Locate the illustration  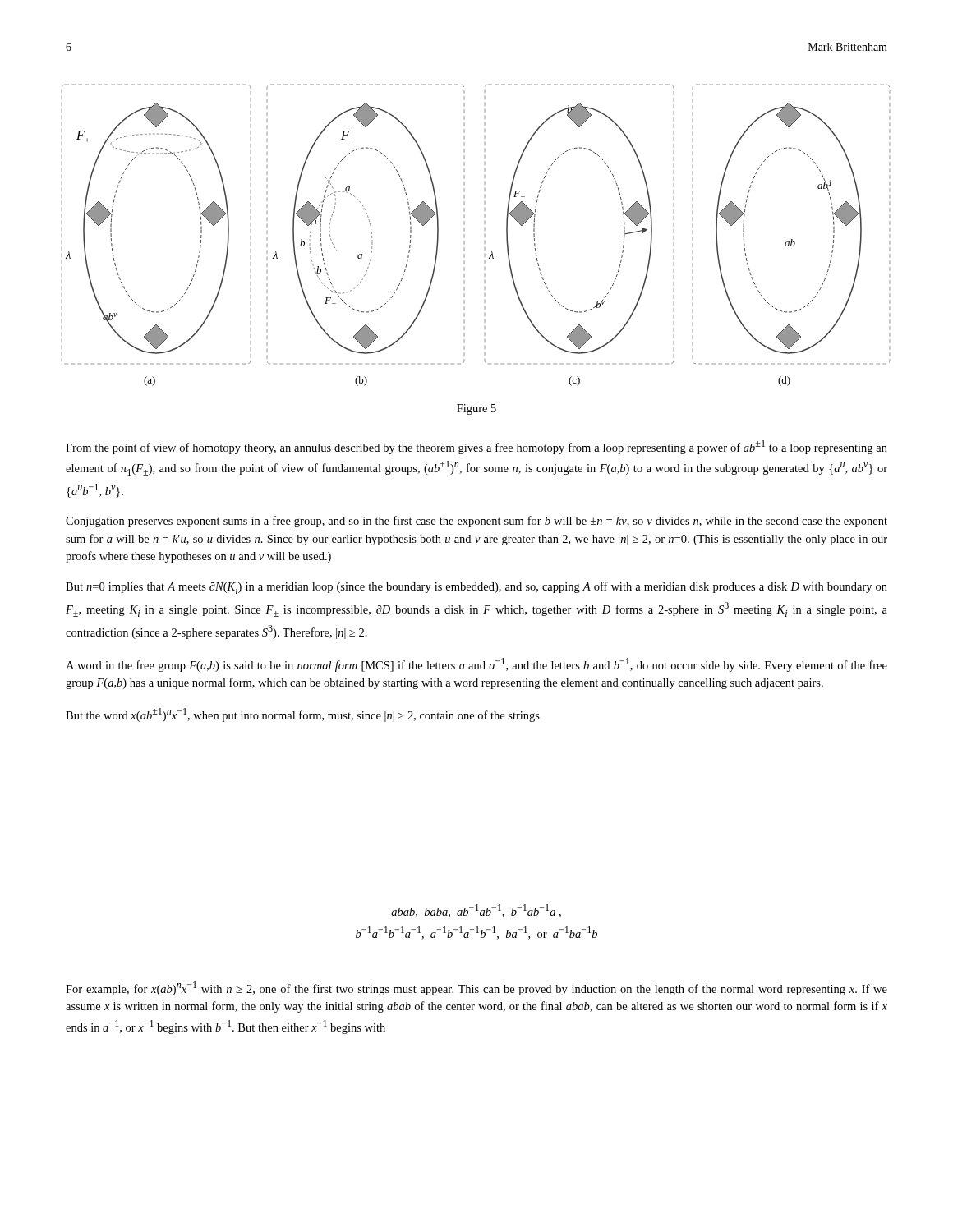click(476, 232)
